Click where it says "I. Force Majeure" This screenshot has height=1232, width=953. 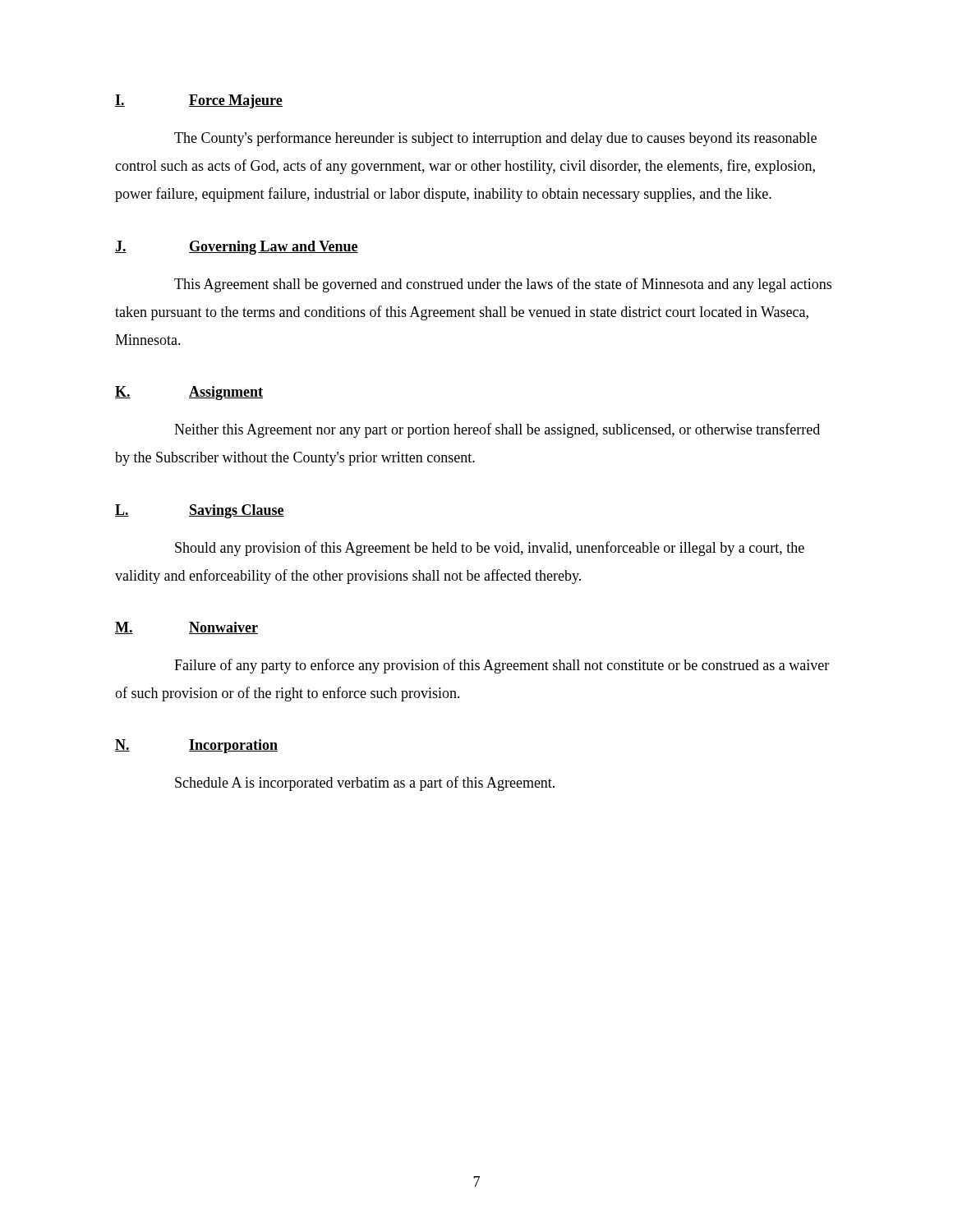(x=199, y=101)
